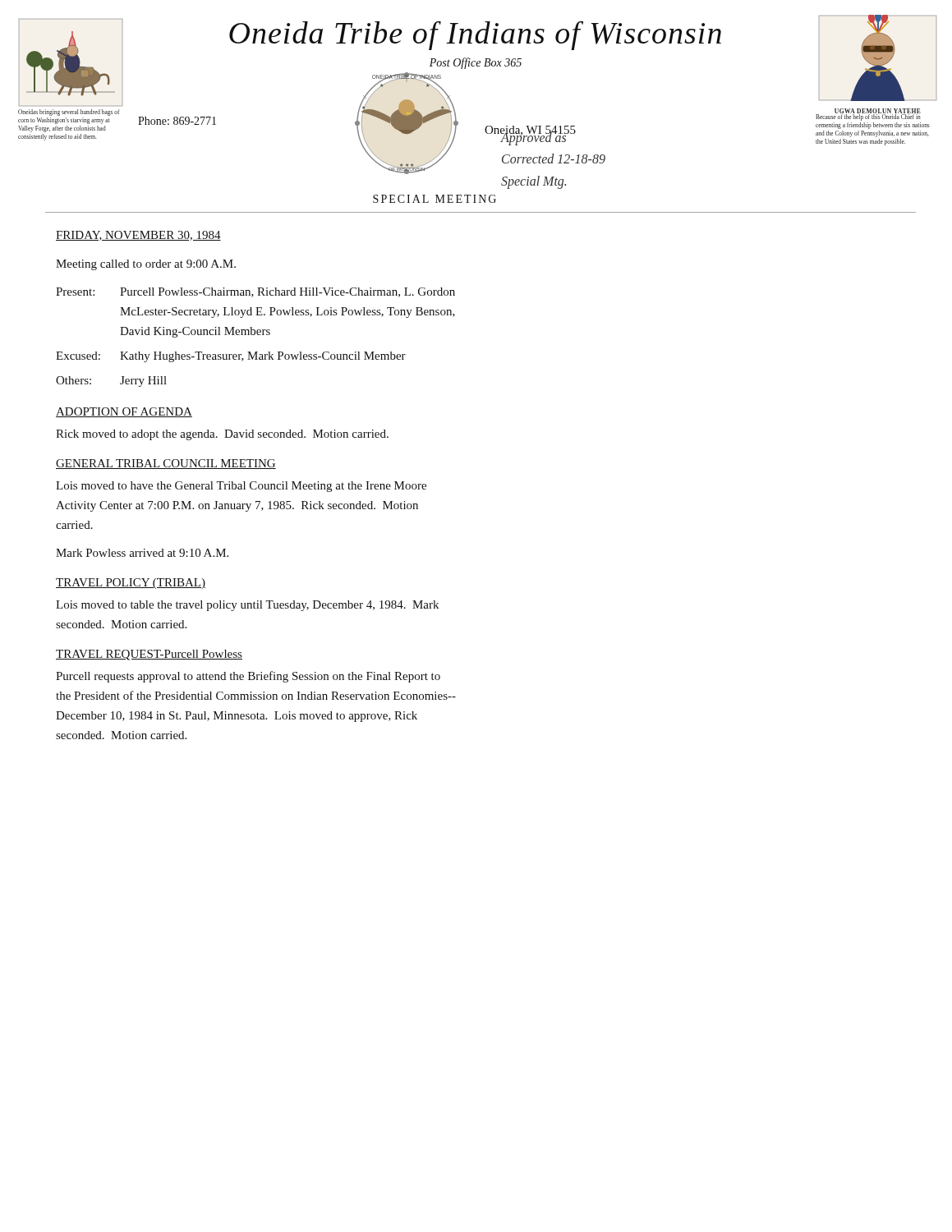The width and height of the screenshot is (952, 1232).
Task: Click on the text that reads "UGWA DEMOLUN YATEHE"
Action: pos(878,111)
